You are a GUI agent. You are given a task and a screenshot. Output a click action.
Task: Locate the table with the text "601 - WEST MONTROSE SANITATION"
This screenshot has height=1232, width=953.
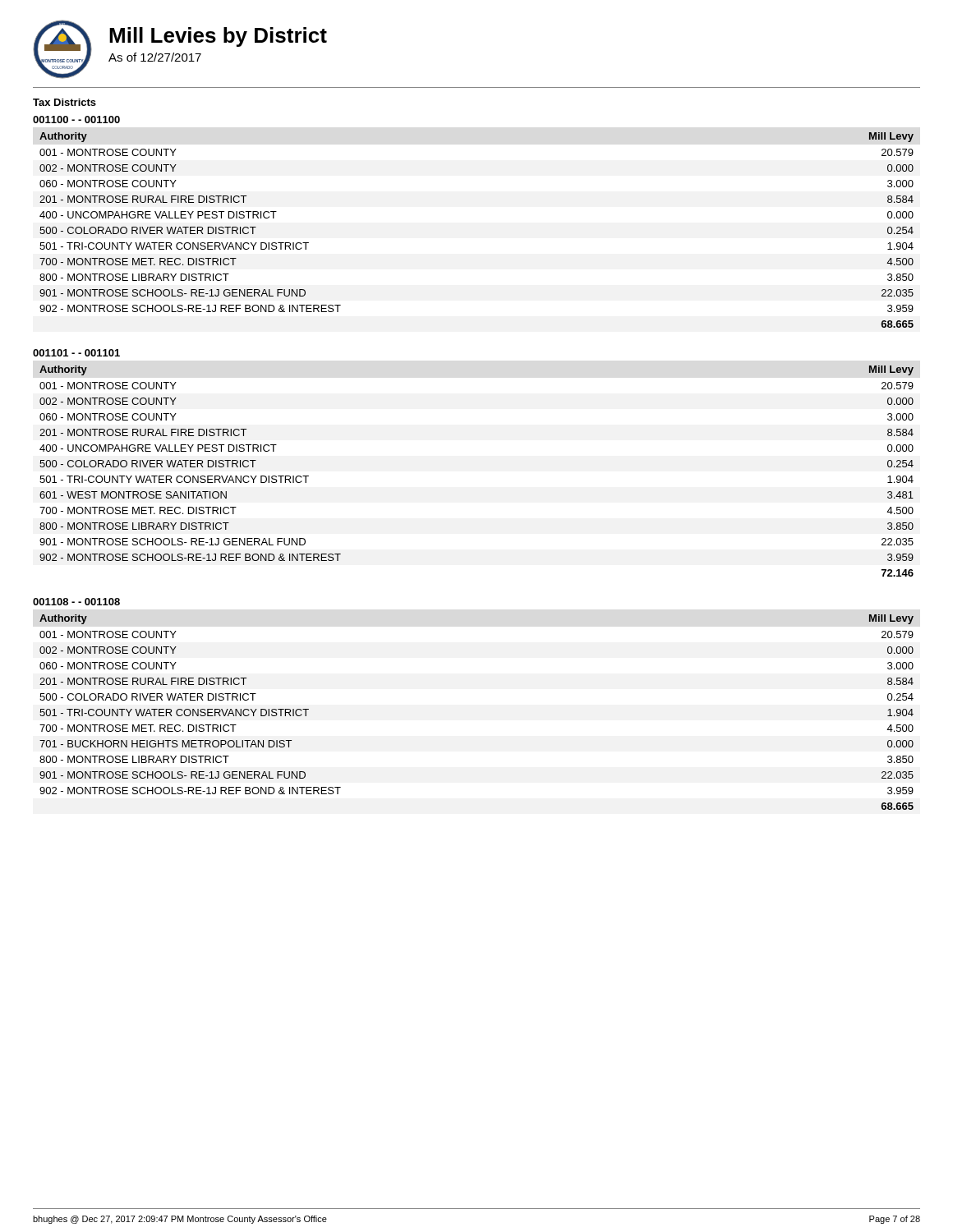(x=476, y=471)
